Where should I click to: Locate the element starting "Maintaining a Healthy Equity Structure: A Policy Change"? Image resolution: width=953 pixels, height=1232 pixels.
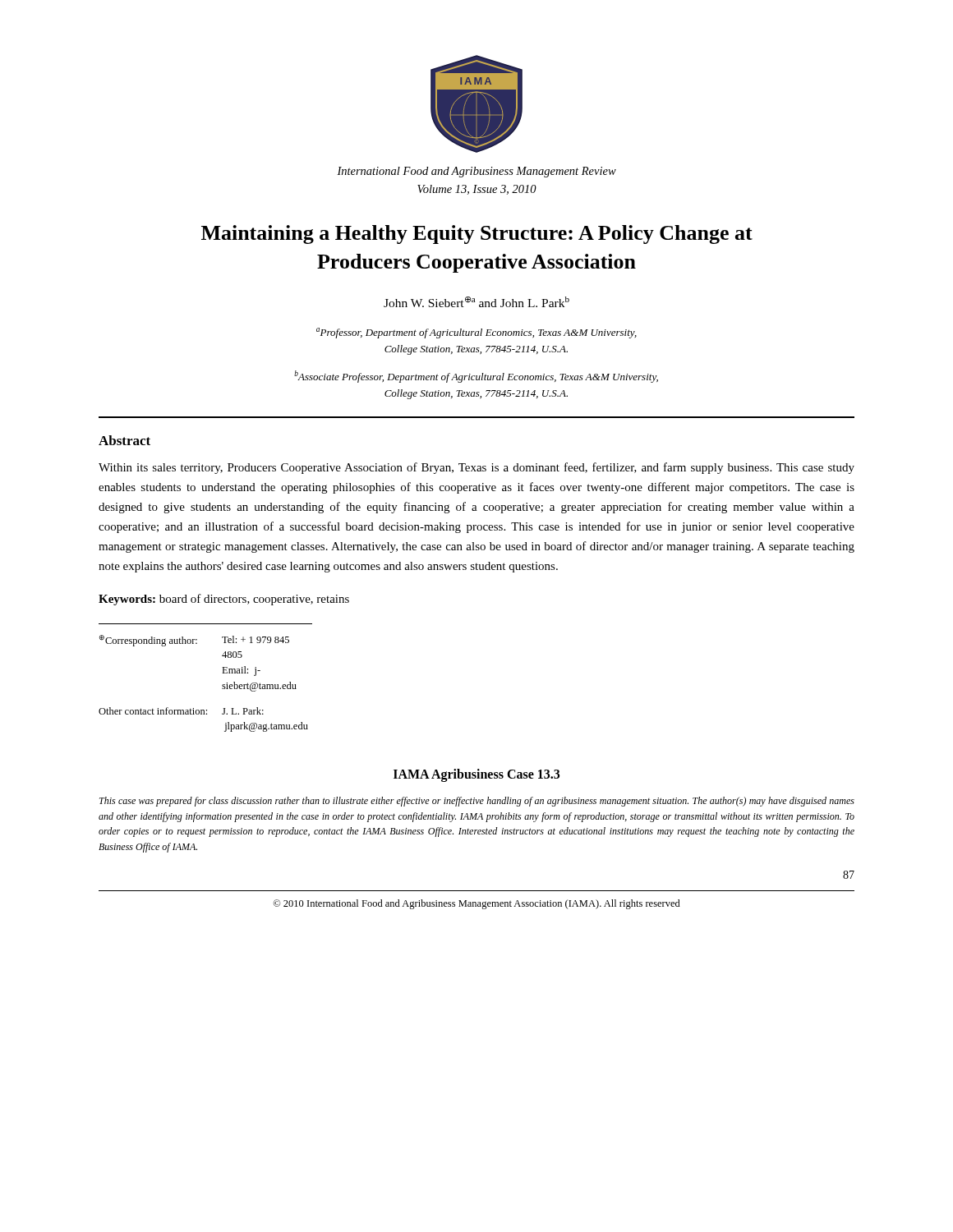(x=476, y=247)
